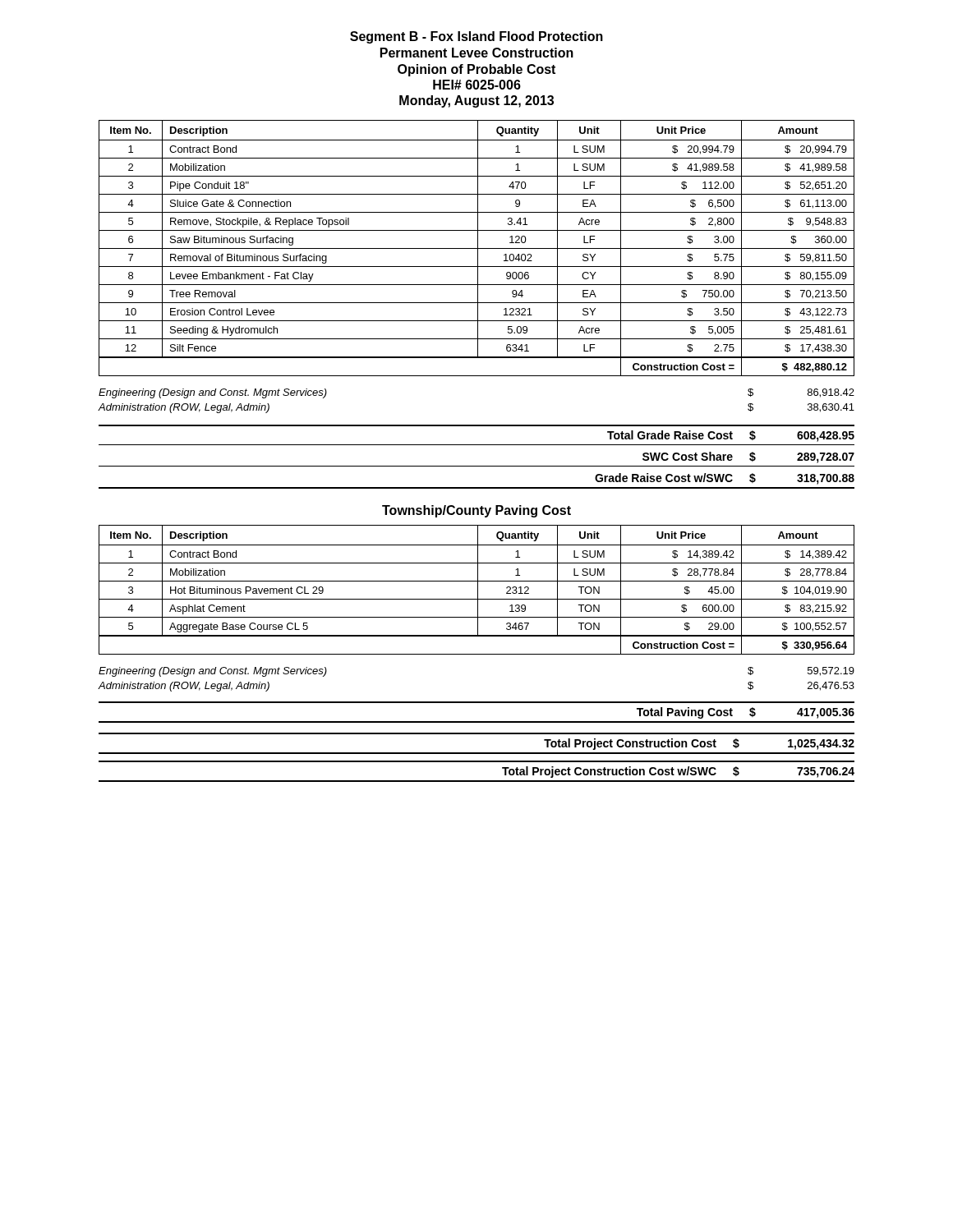Viewport: 953px width, 1232px height.
Task: Locate the title that reads "Segment B - Fox"
Action: tap(476, 37)
